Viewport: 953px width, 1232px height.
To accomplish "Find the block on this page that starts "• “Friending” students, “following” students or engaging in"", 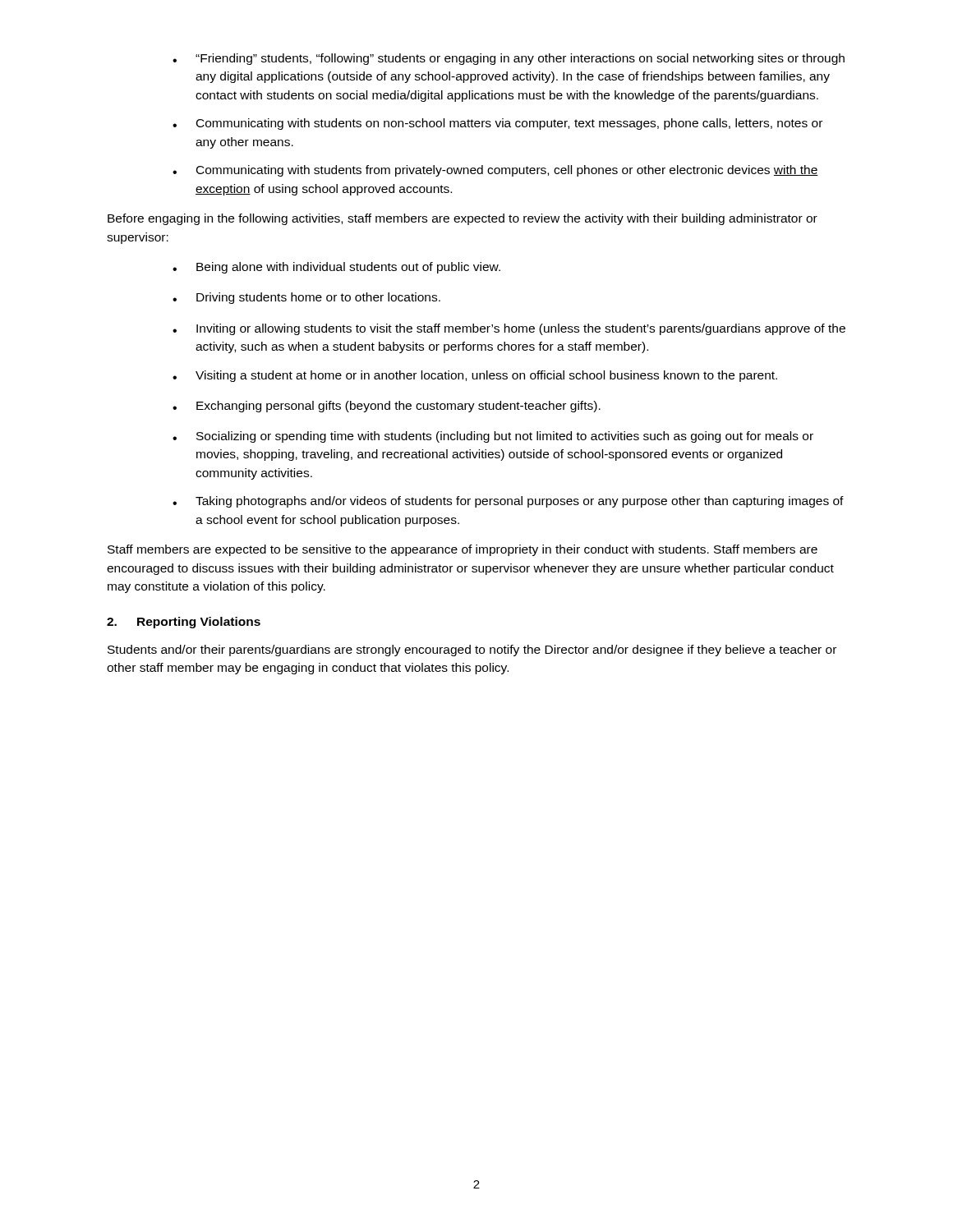I will coord(509,77).
